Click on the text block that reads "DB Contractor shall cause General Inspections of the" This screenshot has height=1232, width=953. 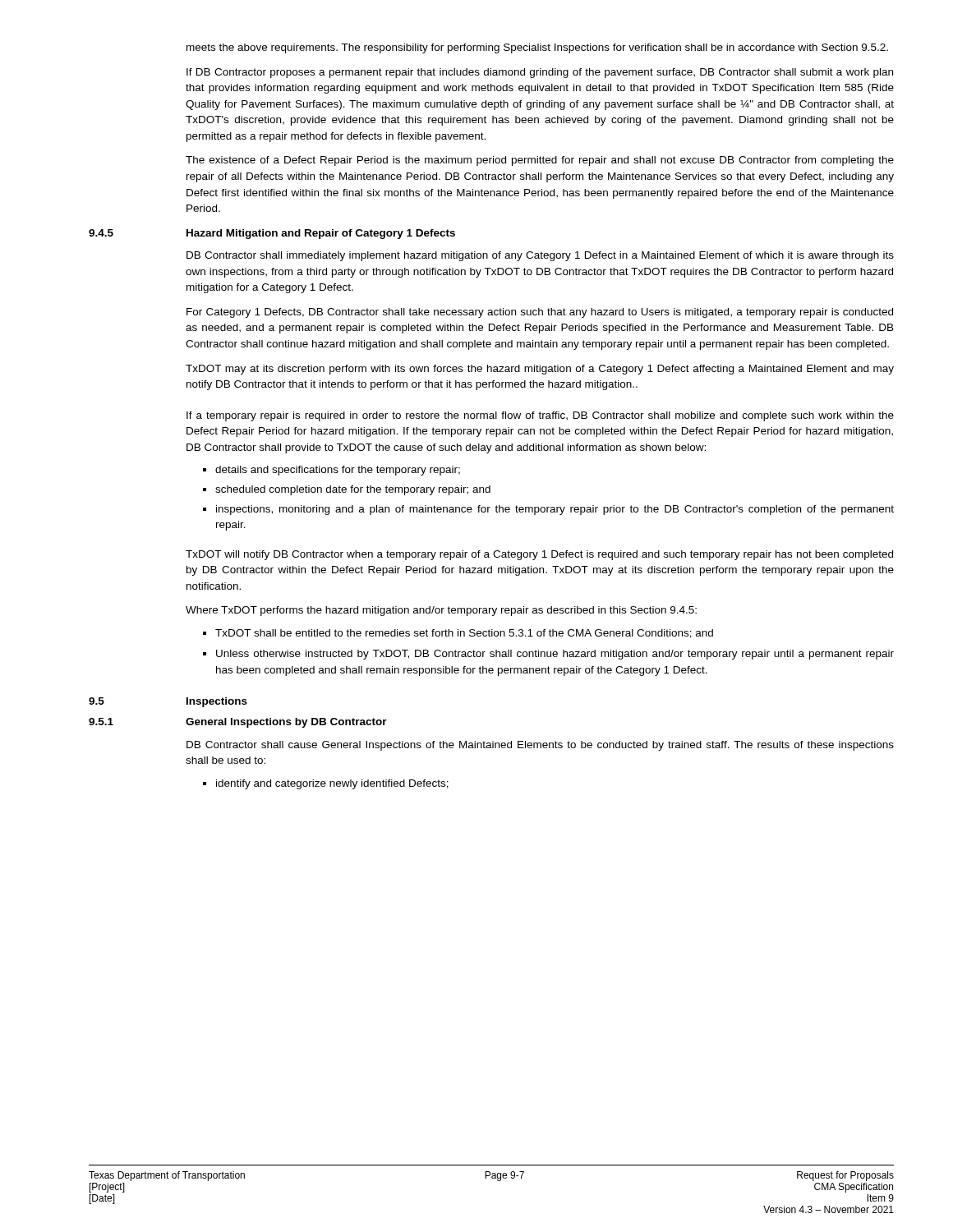tap(540, 752)
